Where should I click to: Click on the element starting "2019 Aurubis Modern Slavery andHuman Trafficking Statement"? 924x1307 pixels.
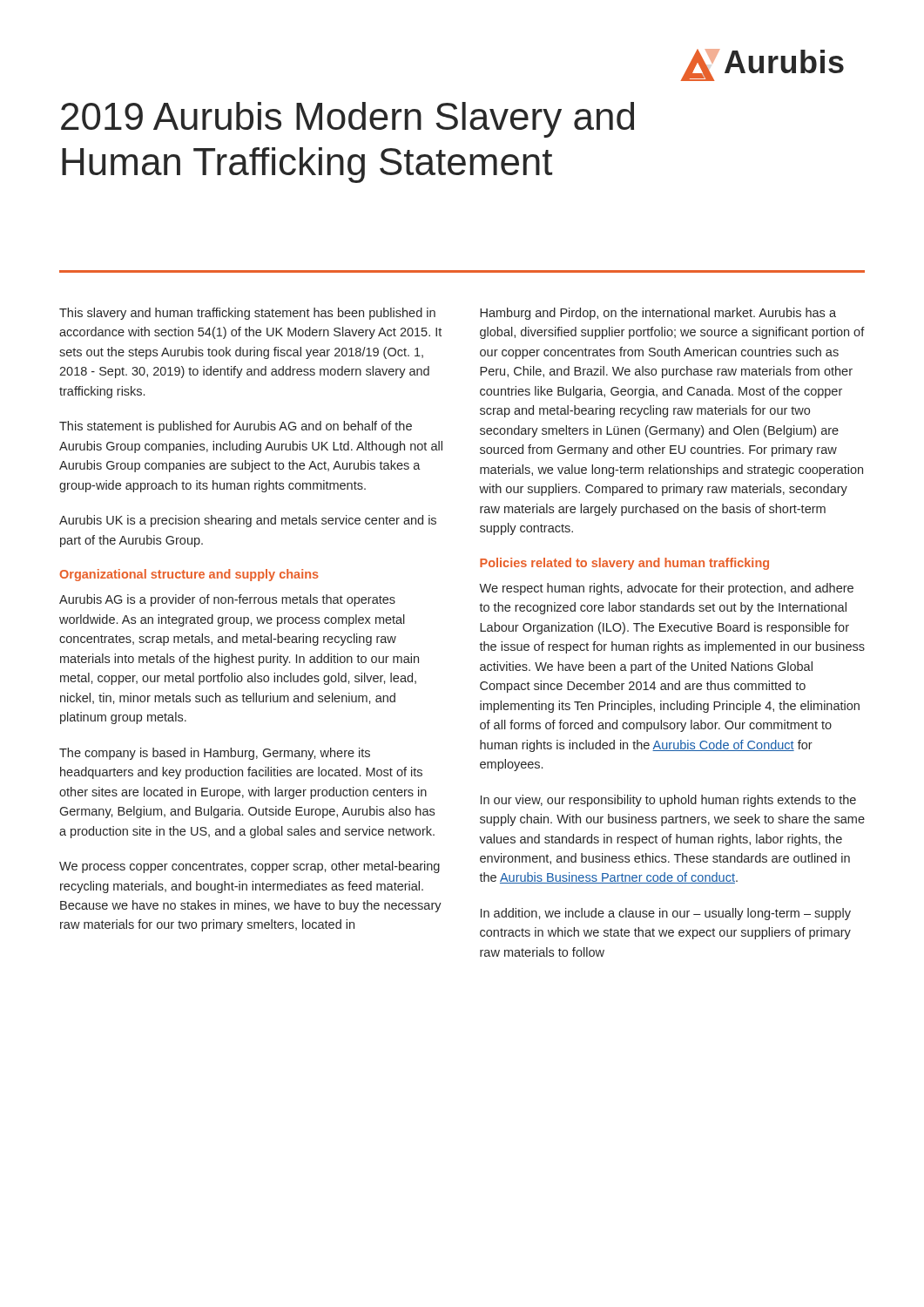tap(462, 139)
